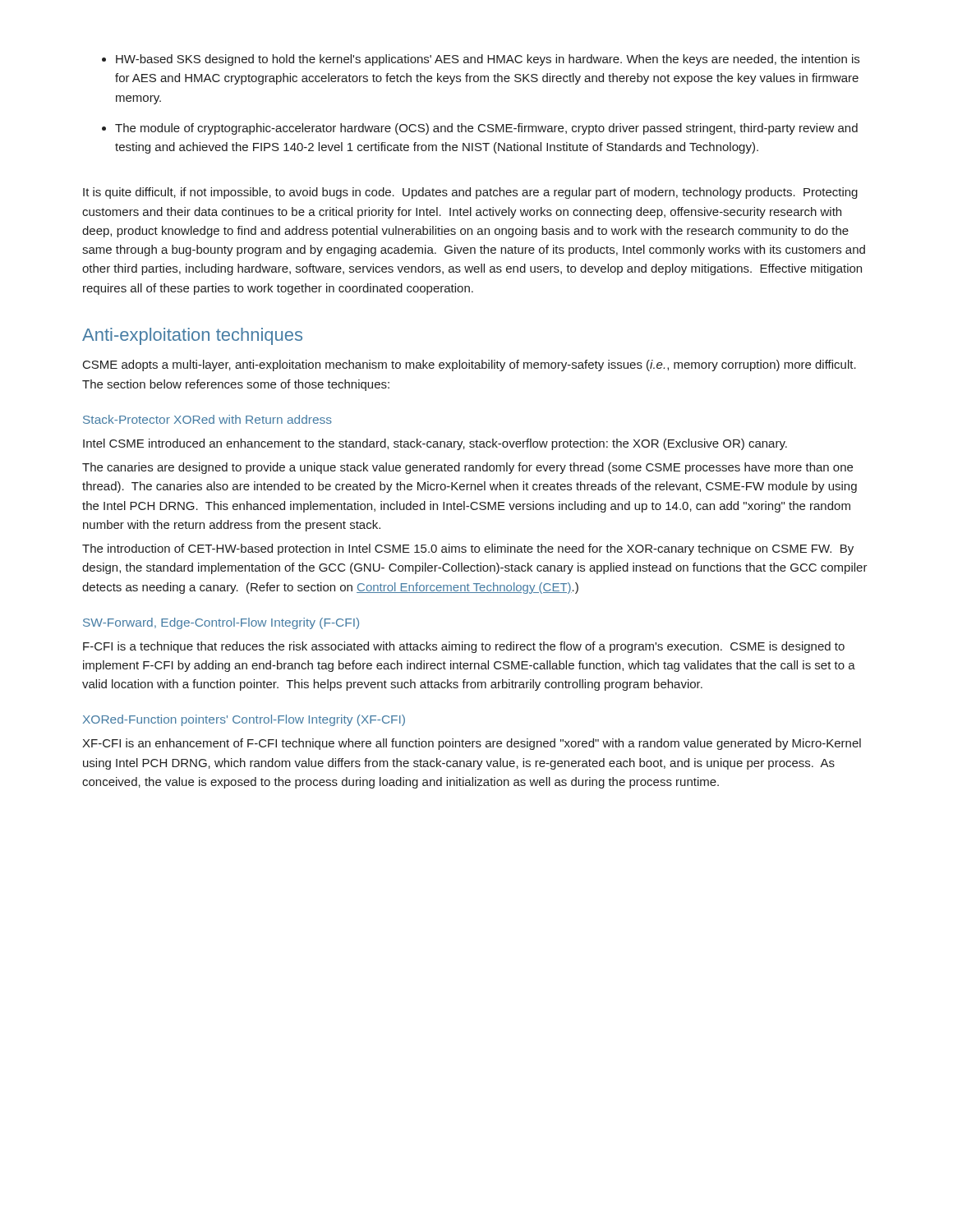The height and width of the screenshot is (1232, 953).
Task: Point to the element starting "SW-Forward, Edge-Control-Flow Integrity (F-CFI)"
Action: click(221, 622)
